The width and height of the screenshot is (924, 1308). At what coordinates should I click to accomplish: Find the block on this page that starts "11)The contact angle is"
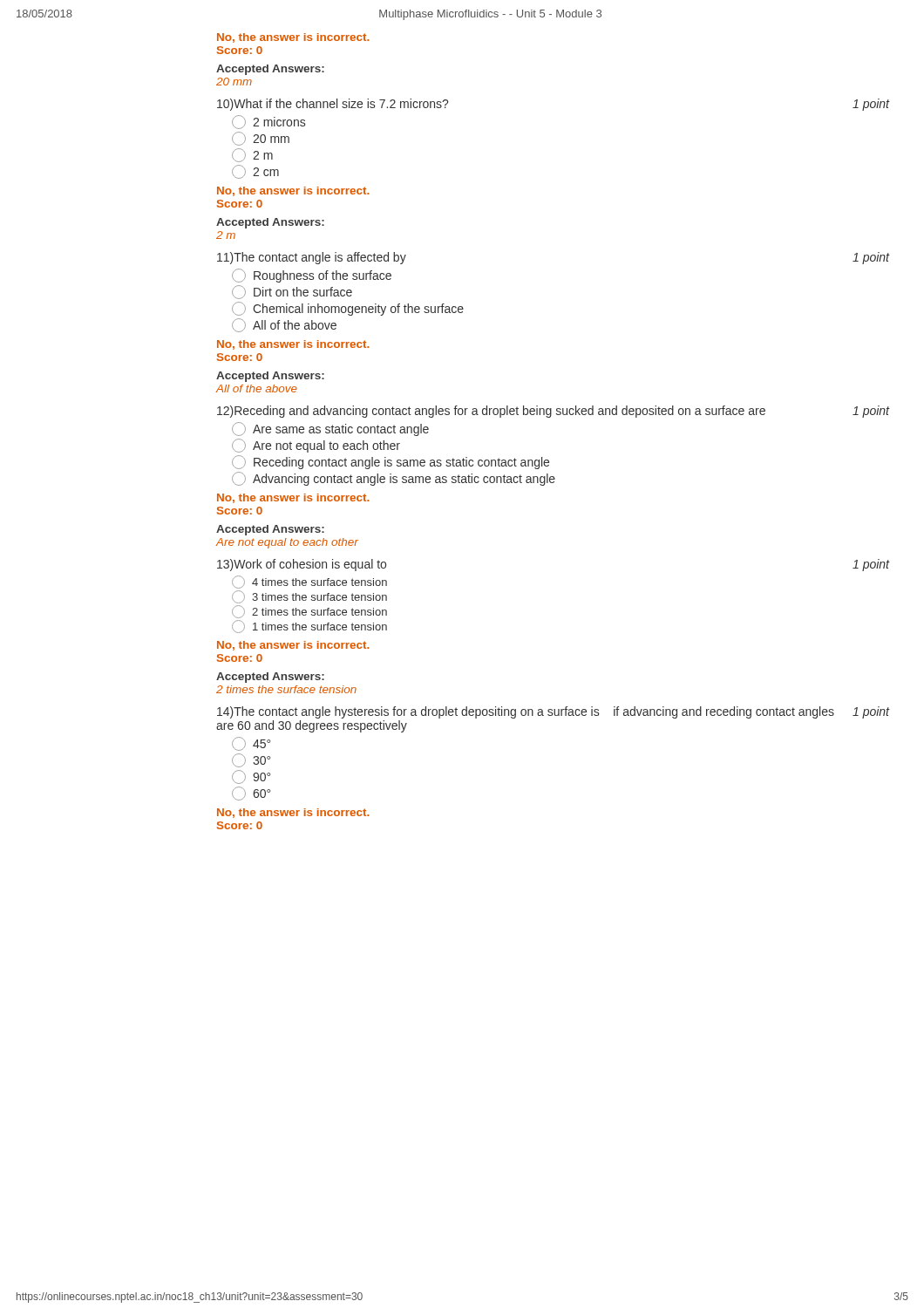click(x=313, y=258)
